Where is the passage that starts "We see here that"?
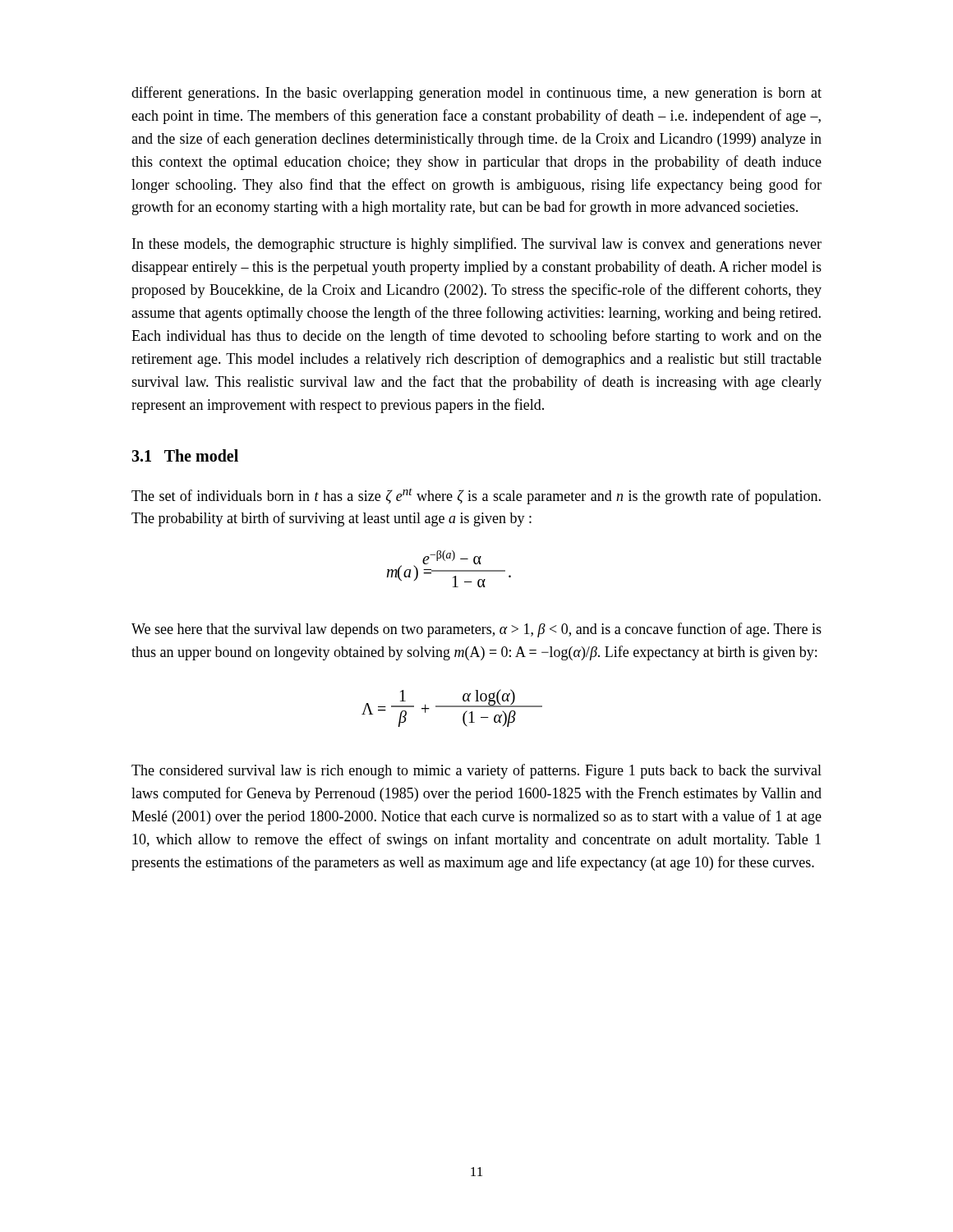 tap(476, 640)
